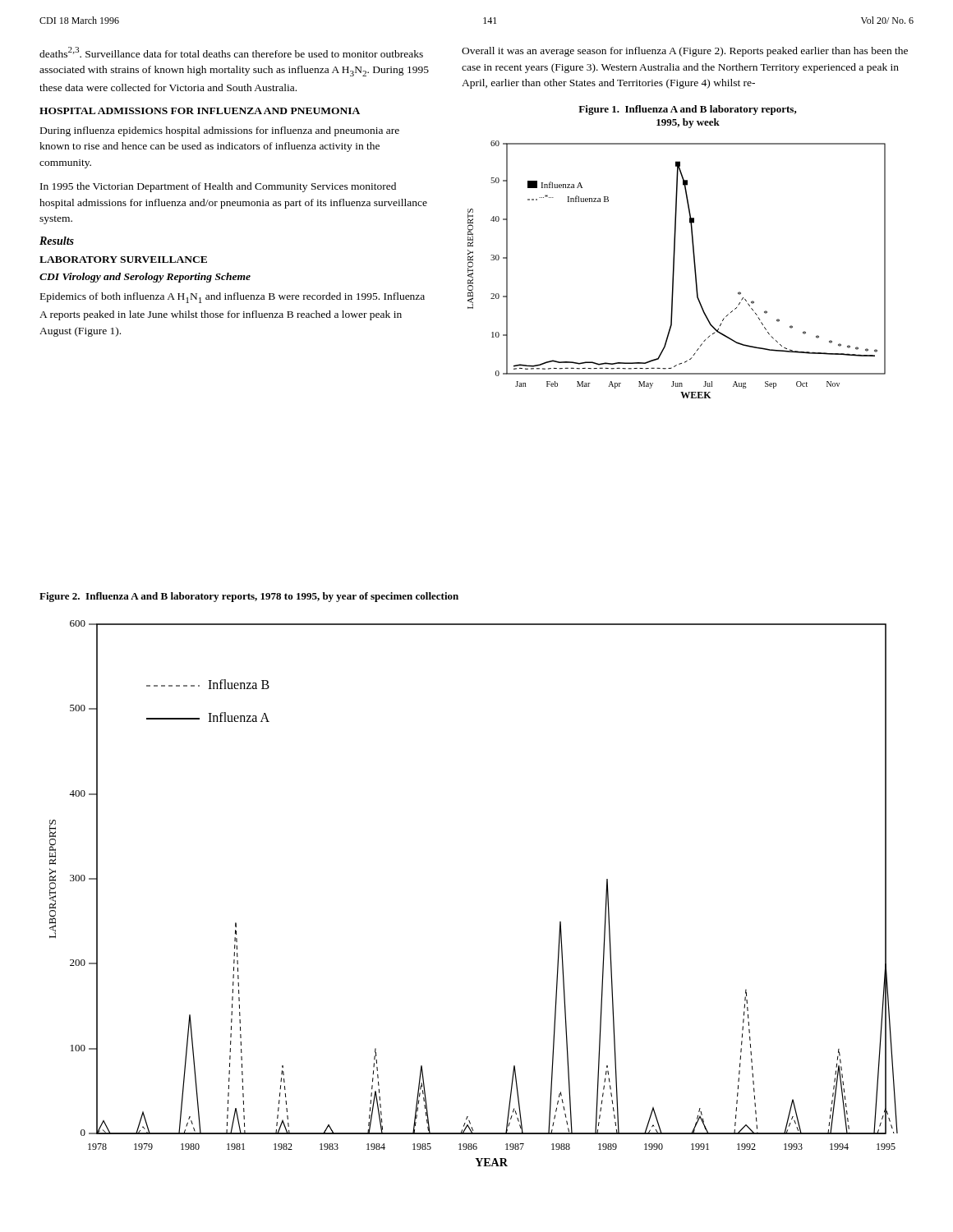Find the block on this page that starts "In 1995 the Victorian Department of Health and"
This screenshot has height=1232, width=953.
click(x=233, y=202)
